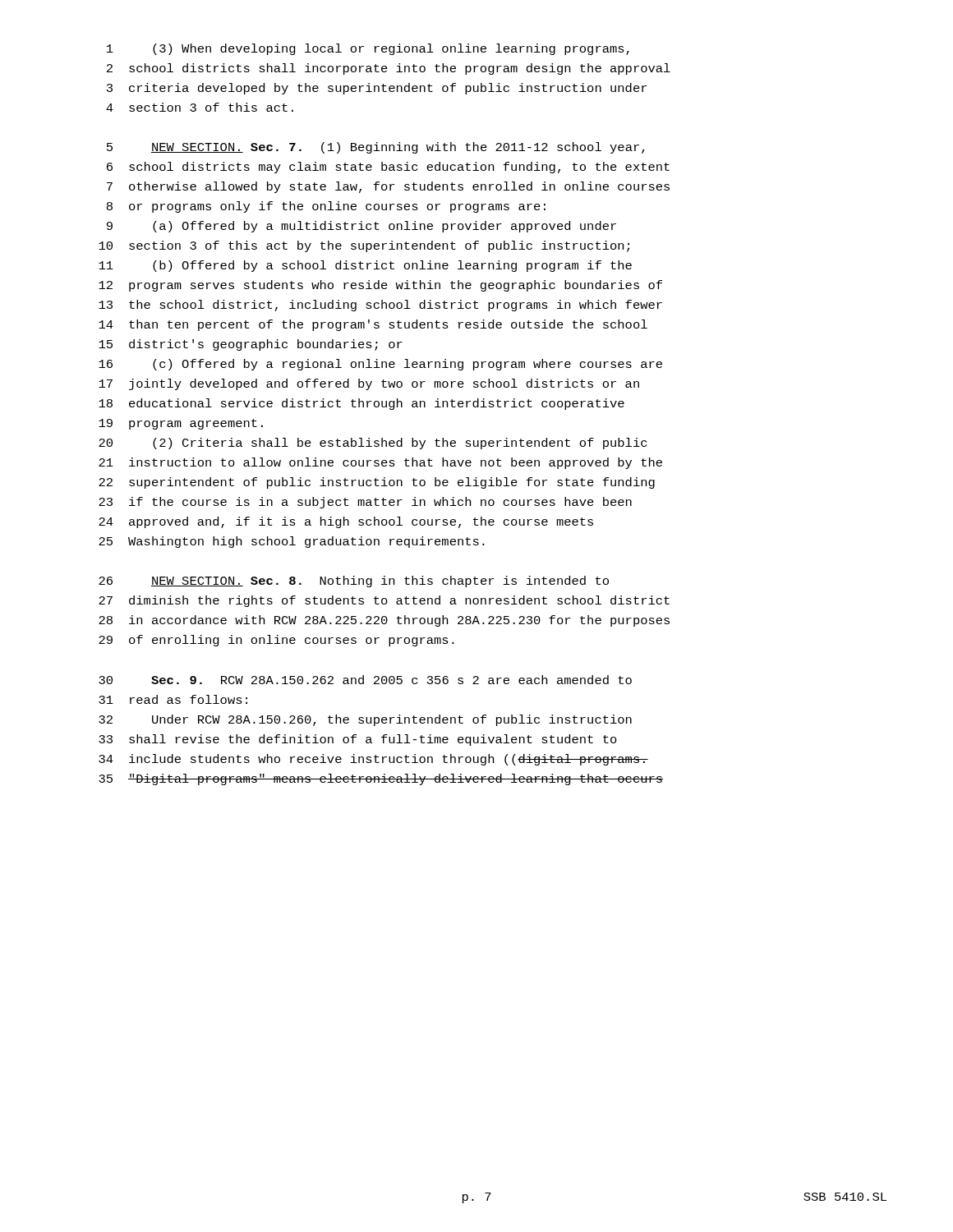This screenshot has width=953, height=1232.
Task: Locate the block of text that opens with "11 (b) Offered by a"
Action: (x=485, y=266)
